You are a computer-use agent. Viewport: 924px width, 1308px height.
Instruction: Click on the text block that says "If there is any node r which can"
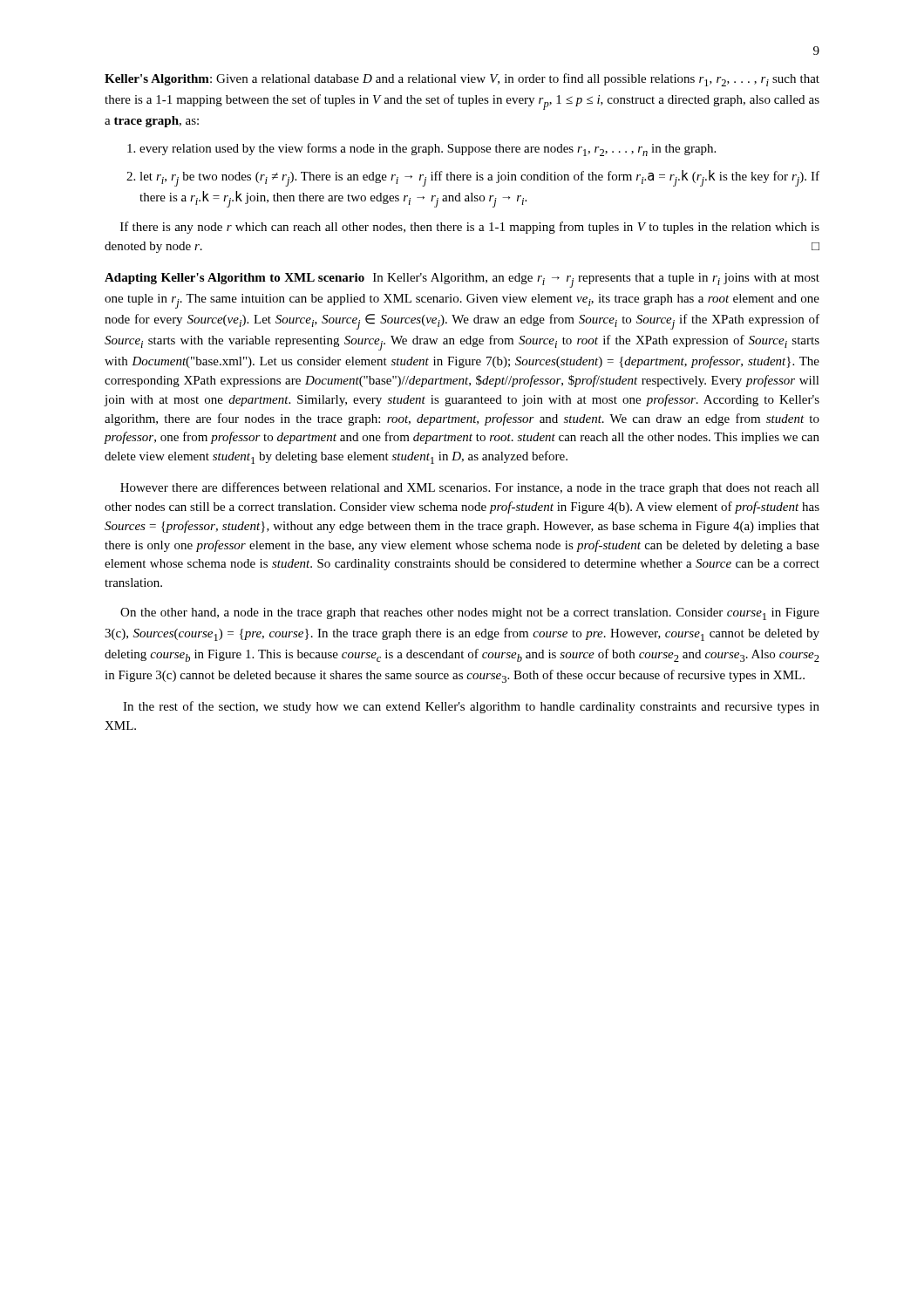pos(462,238)
